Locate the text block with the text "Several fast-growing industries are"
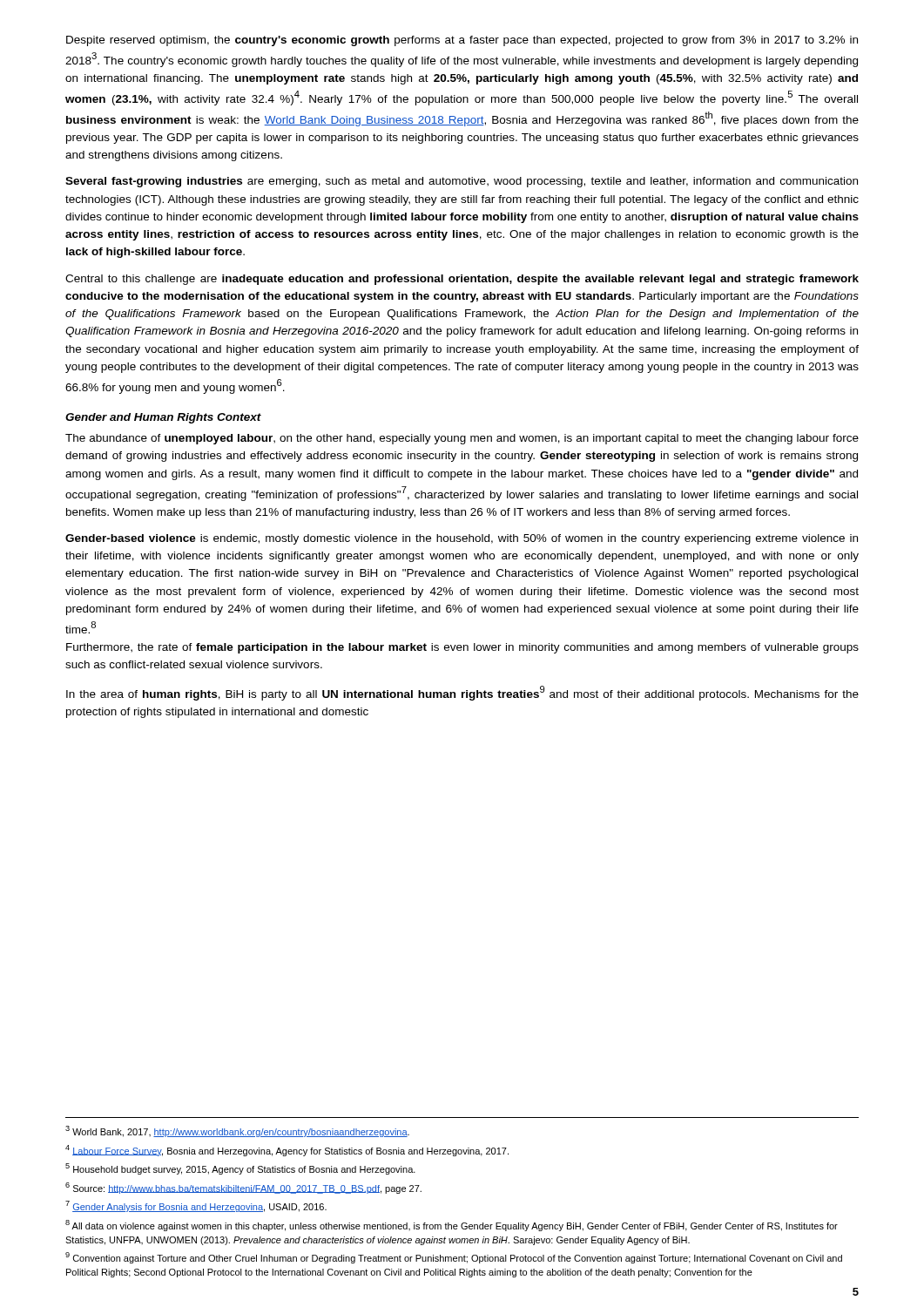This screenshot has height=1307, width=924. tap(462, 217)
